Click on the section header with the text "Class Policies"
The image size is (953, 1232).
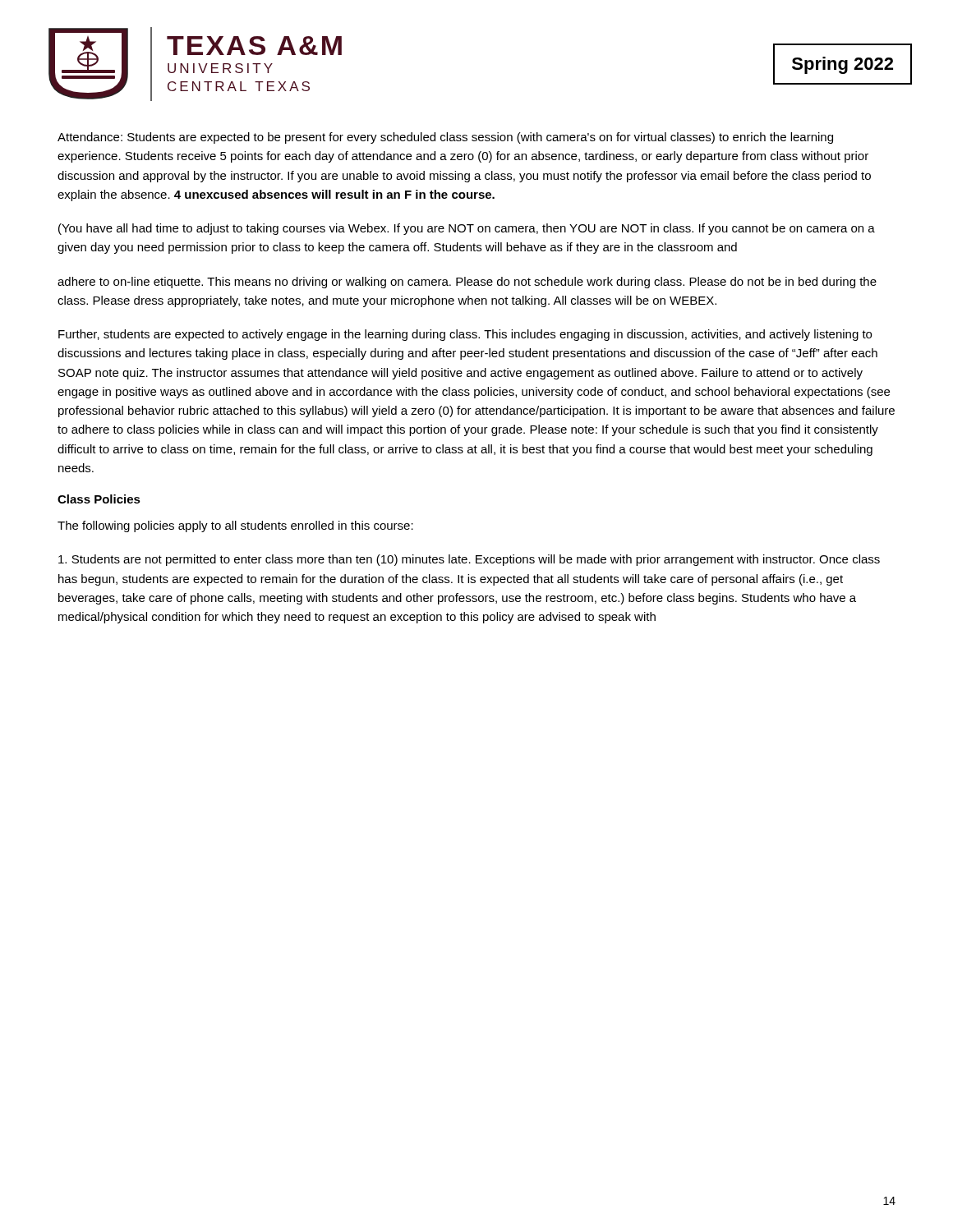99,499
